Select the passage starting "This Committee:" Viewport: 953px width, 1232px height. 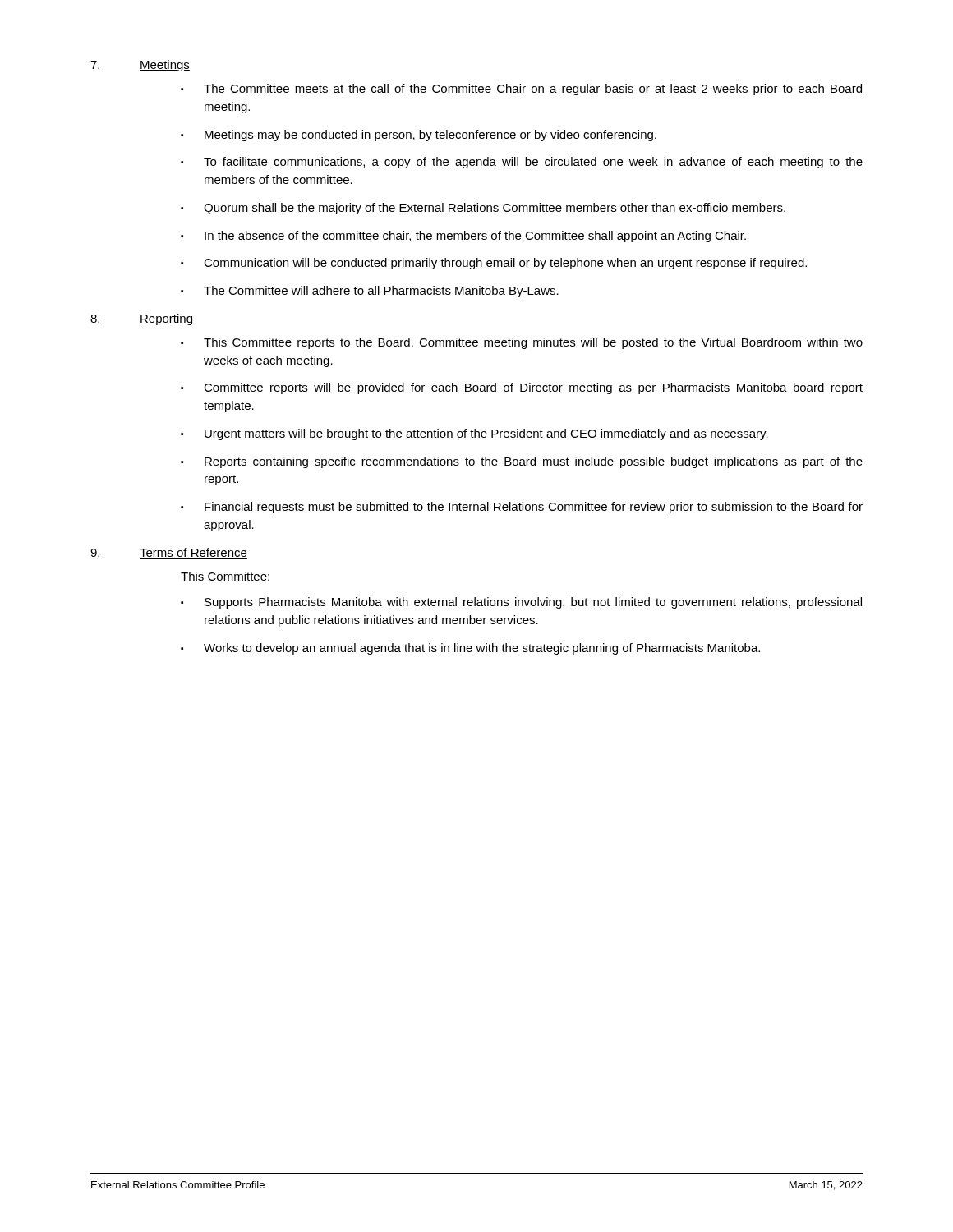click(226, 576)
